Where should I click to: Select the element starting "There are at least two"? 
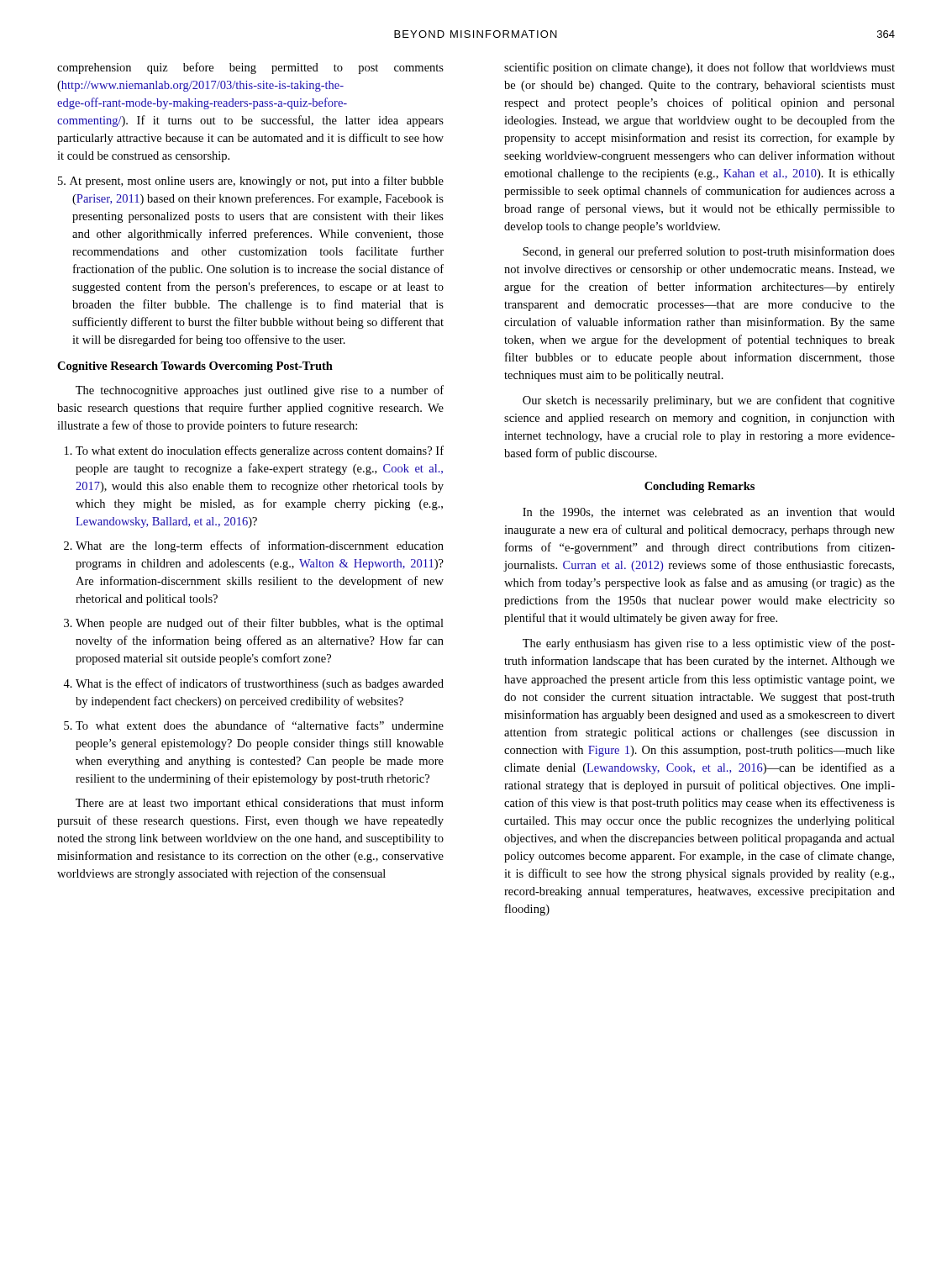pos(250,838)
